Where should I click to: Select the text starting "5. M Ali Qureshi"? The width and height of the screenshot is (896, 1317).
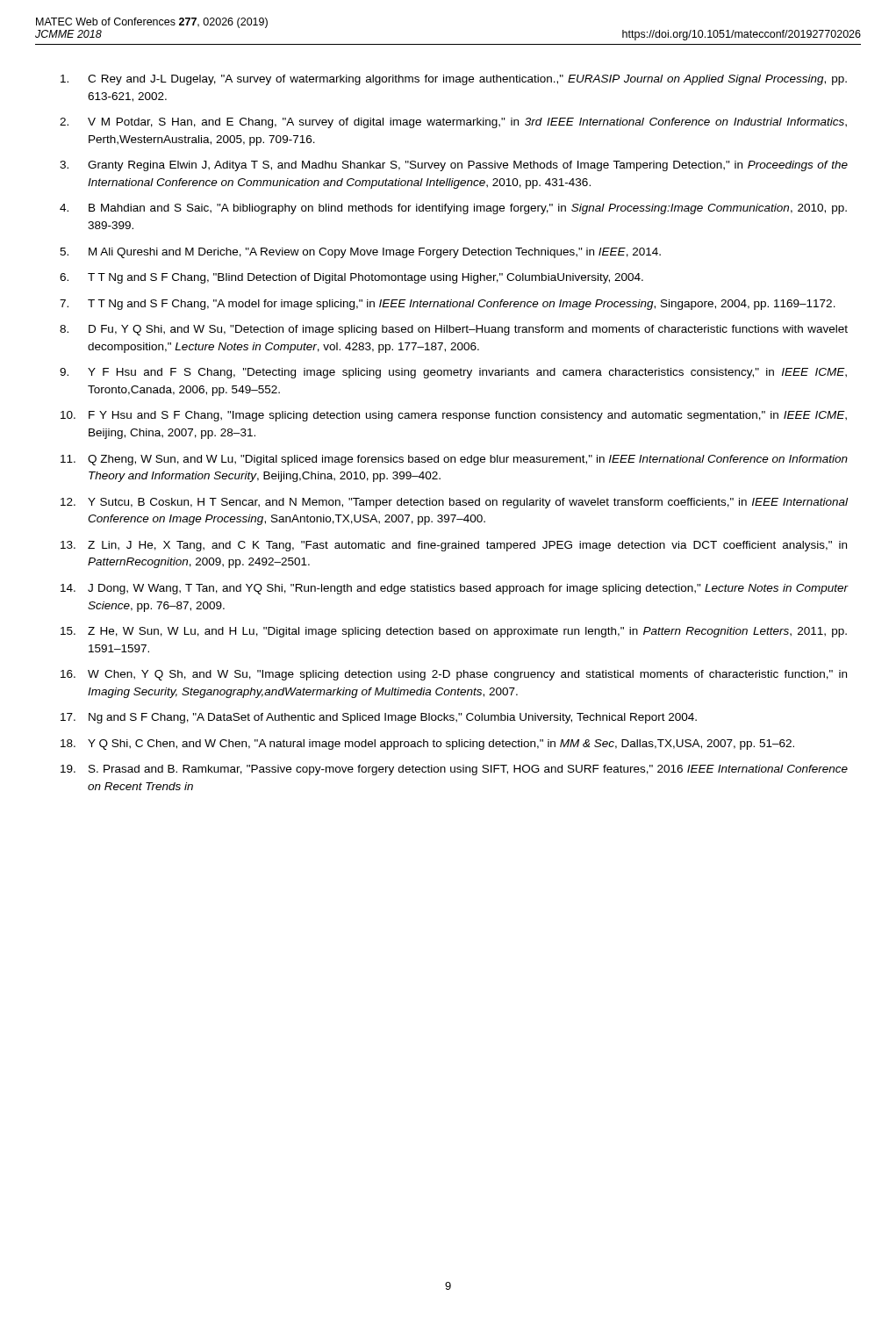tap(454, 251)
